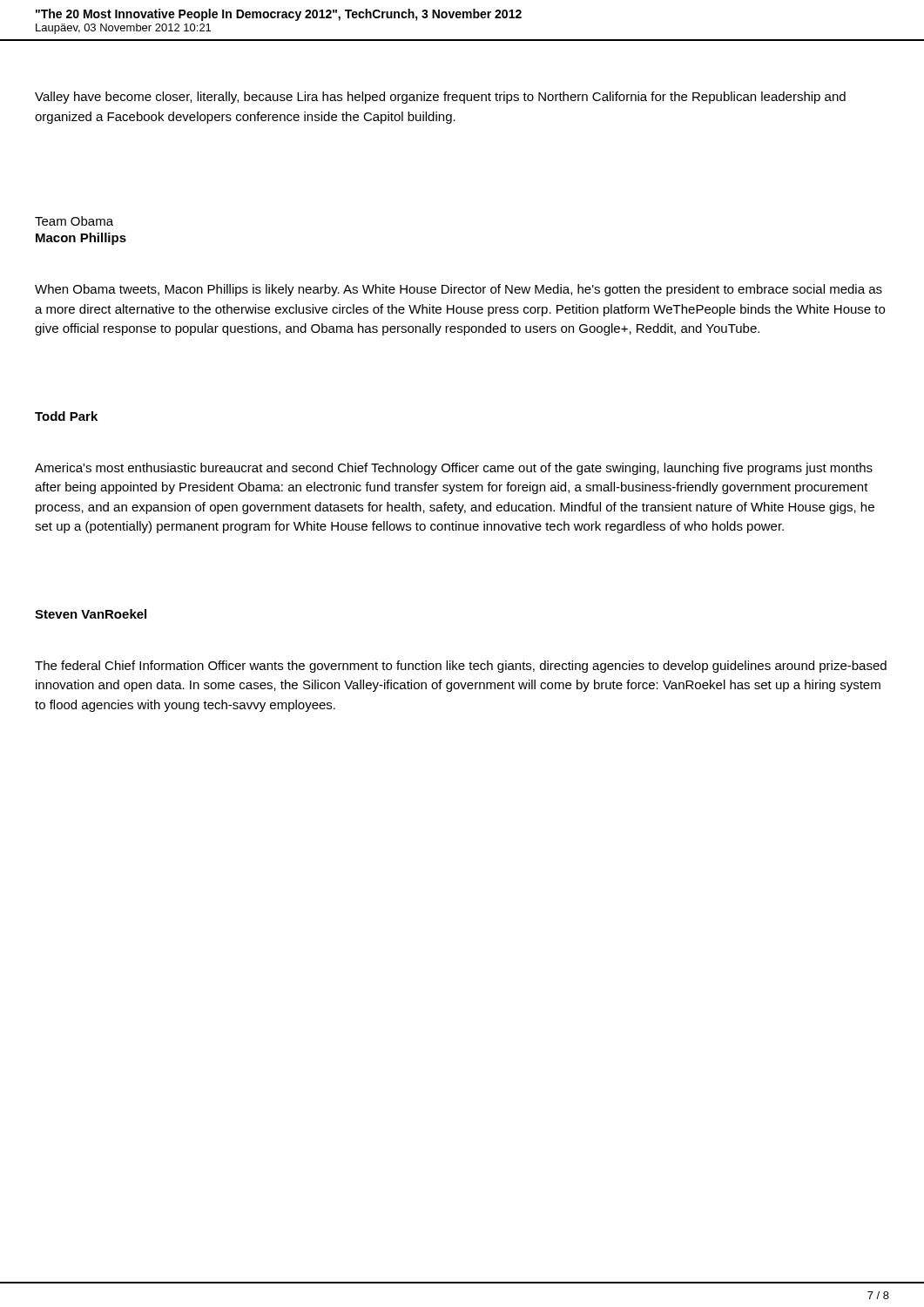This screenshot has width=924, height=1307.
Task: Where is the passage that starts "America's most enthusiastic bureaucrat and"?
Action: click(455, 496)
